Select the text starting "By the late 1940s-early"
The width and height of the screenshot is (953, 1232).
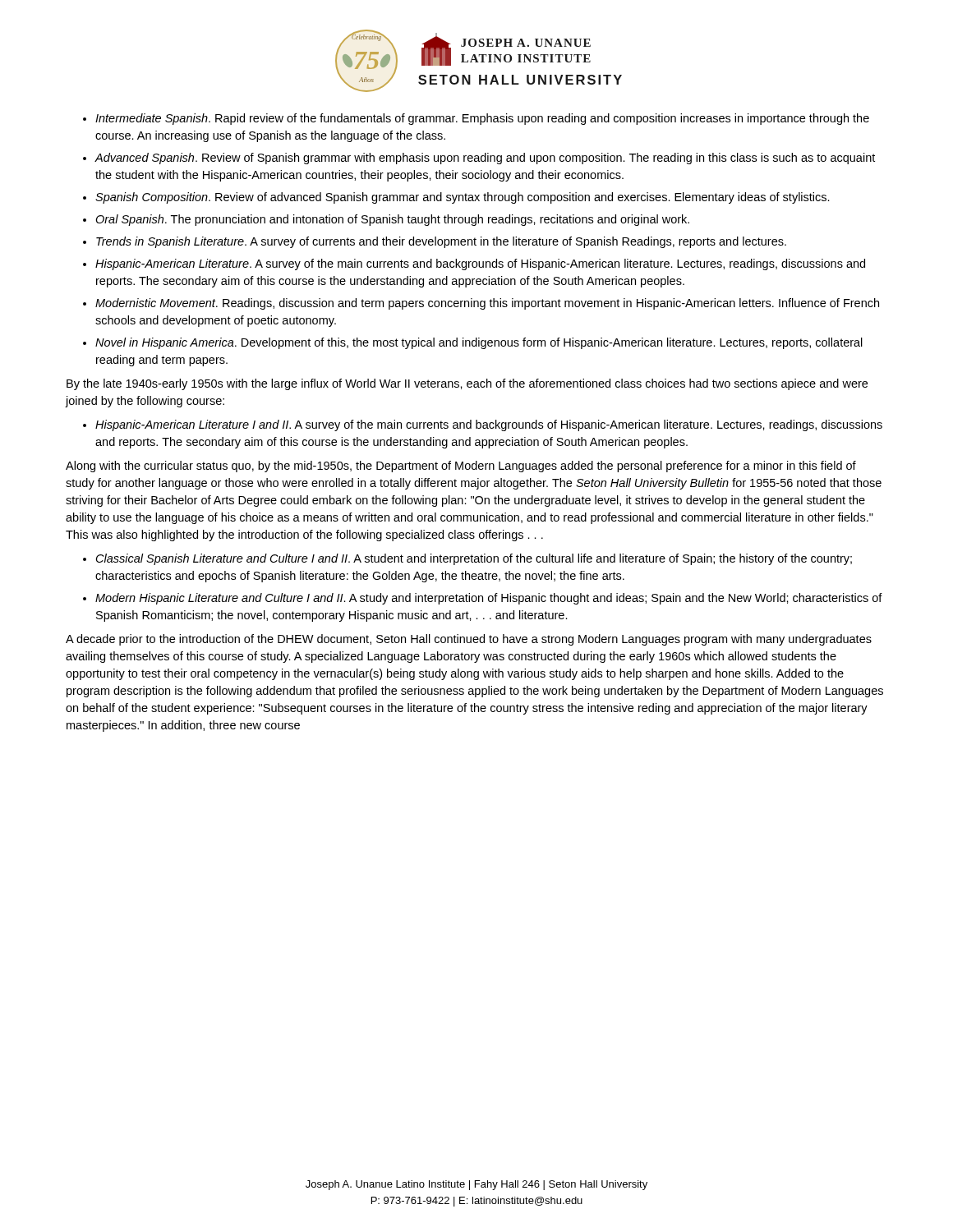tap(467, 392)
